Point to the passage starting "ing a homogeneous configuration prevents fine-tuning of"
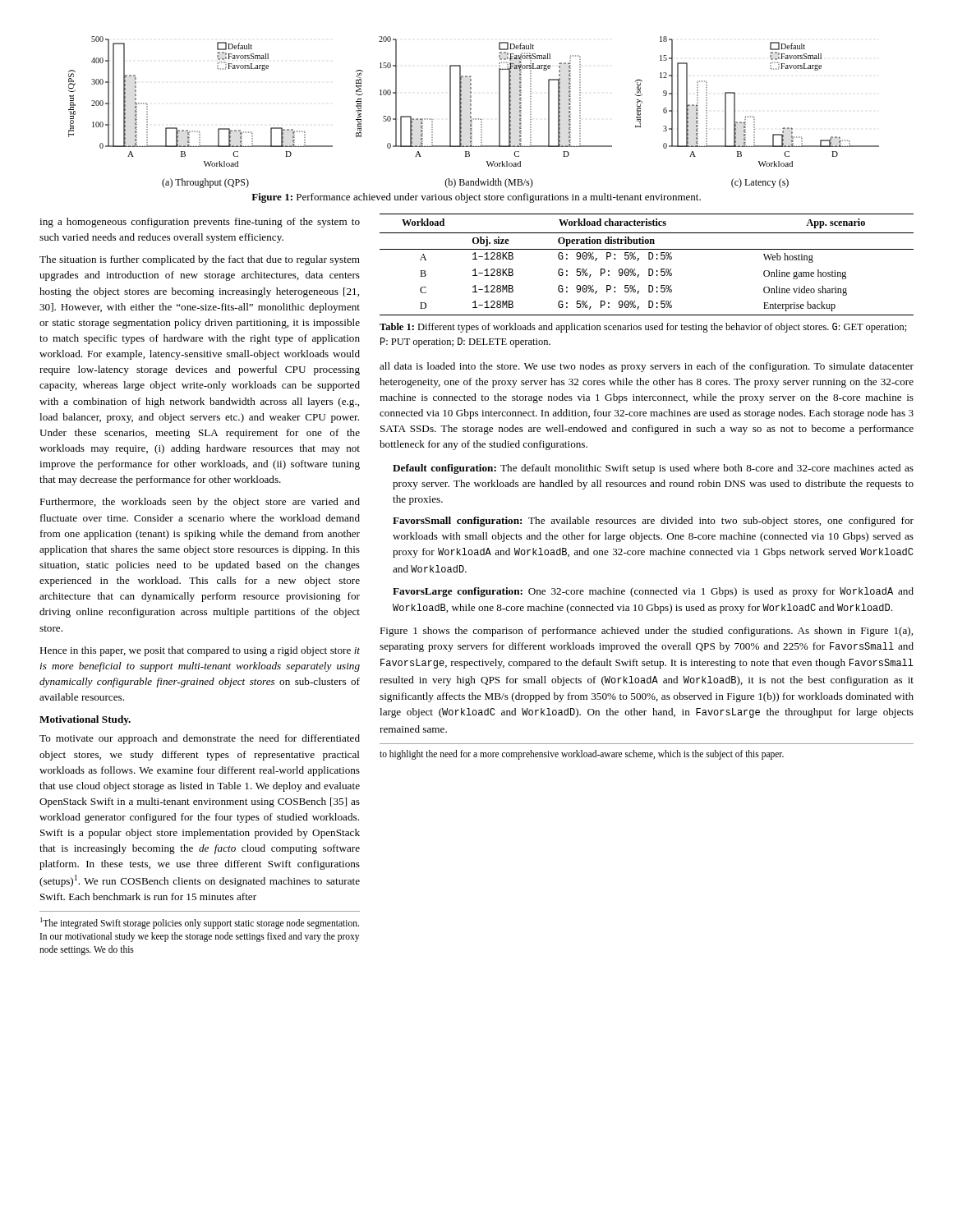953x1232 pixels. click(200, 229)
